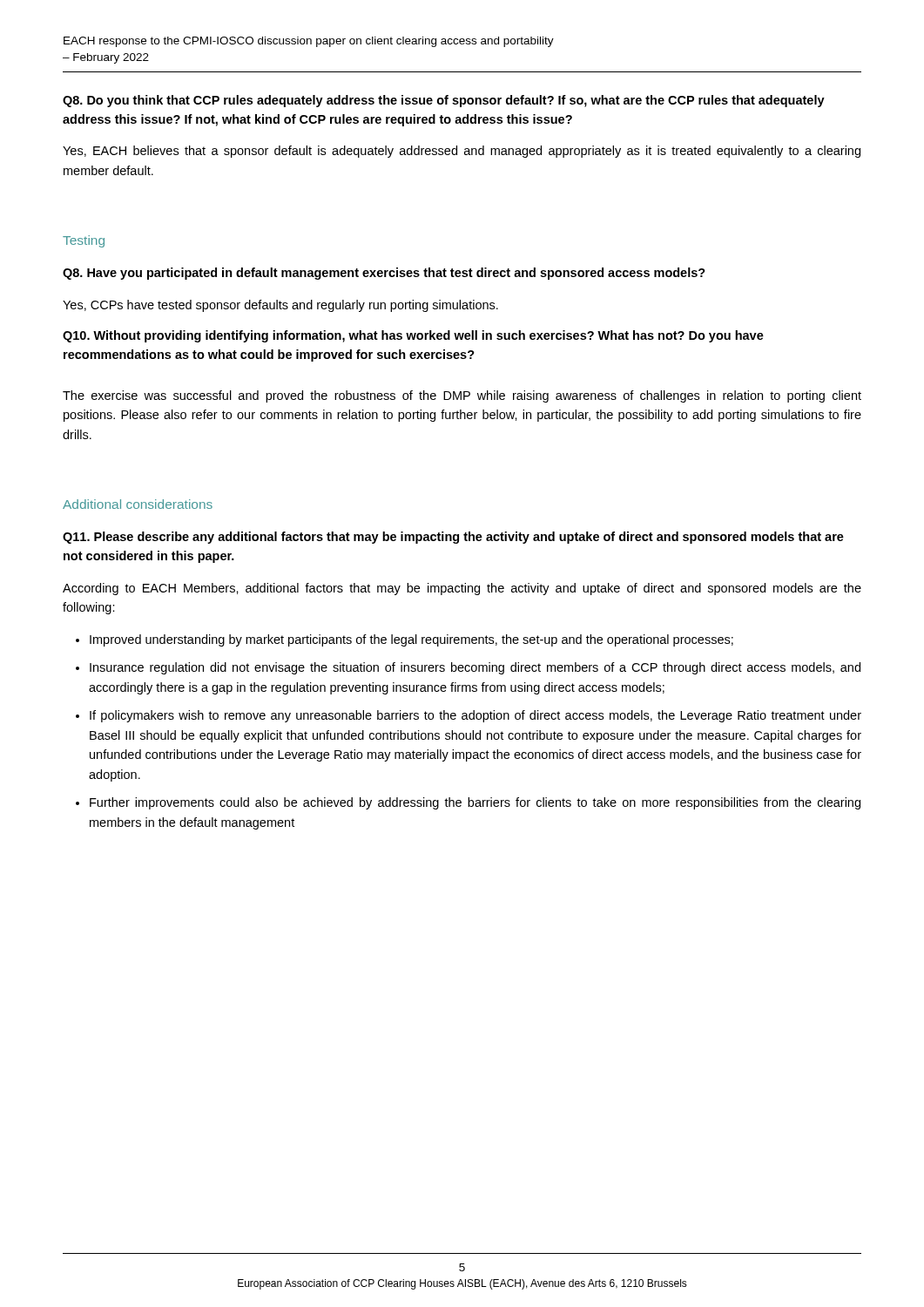Viewport: 924px width, 1307px height.
Task: Locate the region starting "Additional considerations"
Action: pyautogui.click(x=138, y=504)
